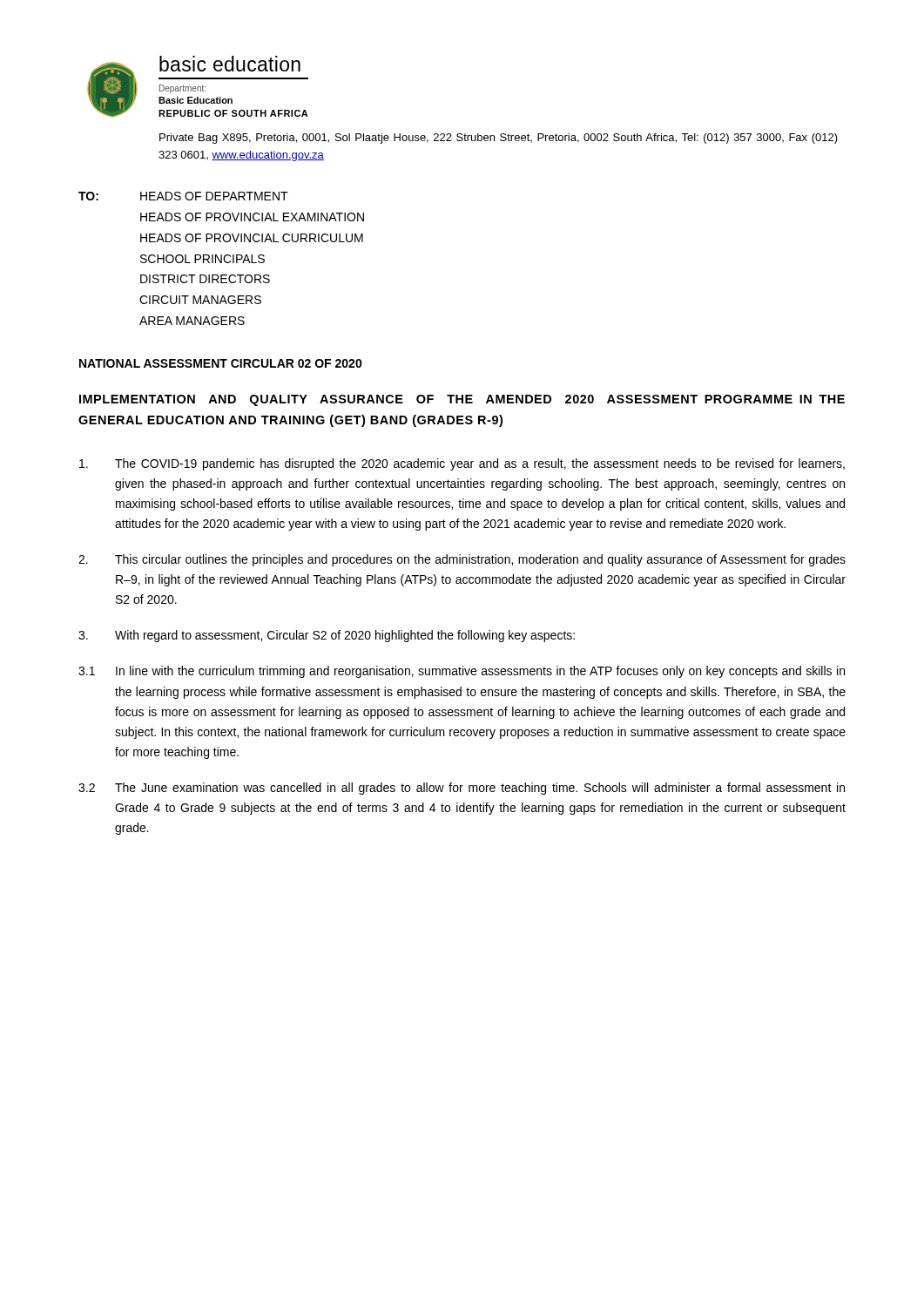Navigate to the passage starting "HEADS OF PROVINCIAL EXAMINATION"
Screen dimensions: 1307x924
coord(252,217)
